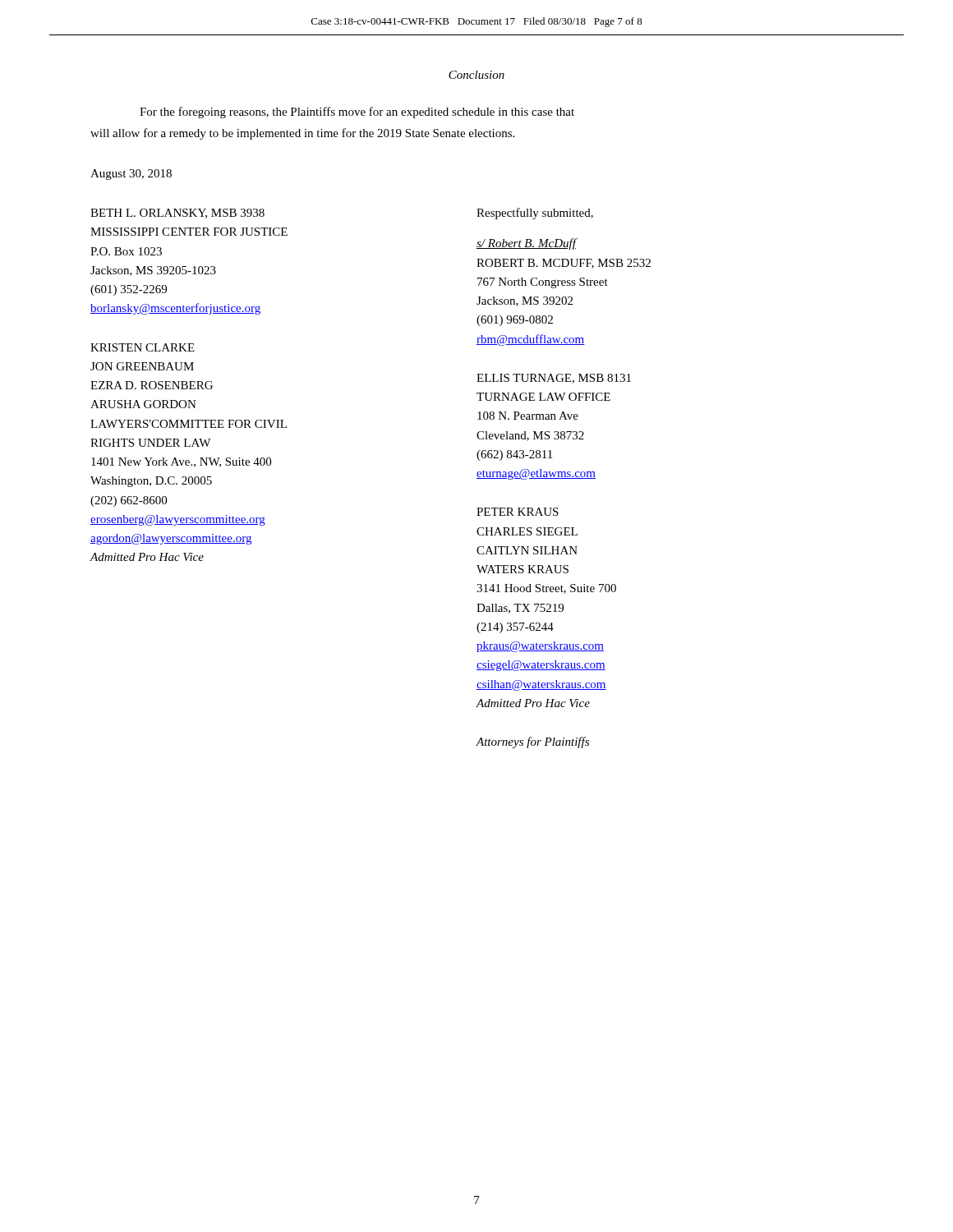
Task: Click on the text block containing "KRISTEN CLARKE JON"
Action: tap(189, 452)
